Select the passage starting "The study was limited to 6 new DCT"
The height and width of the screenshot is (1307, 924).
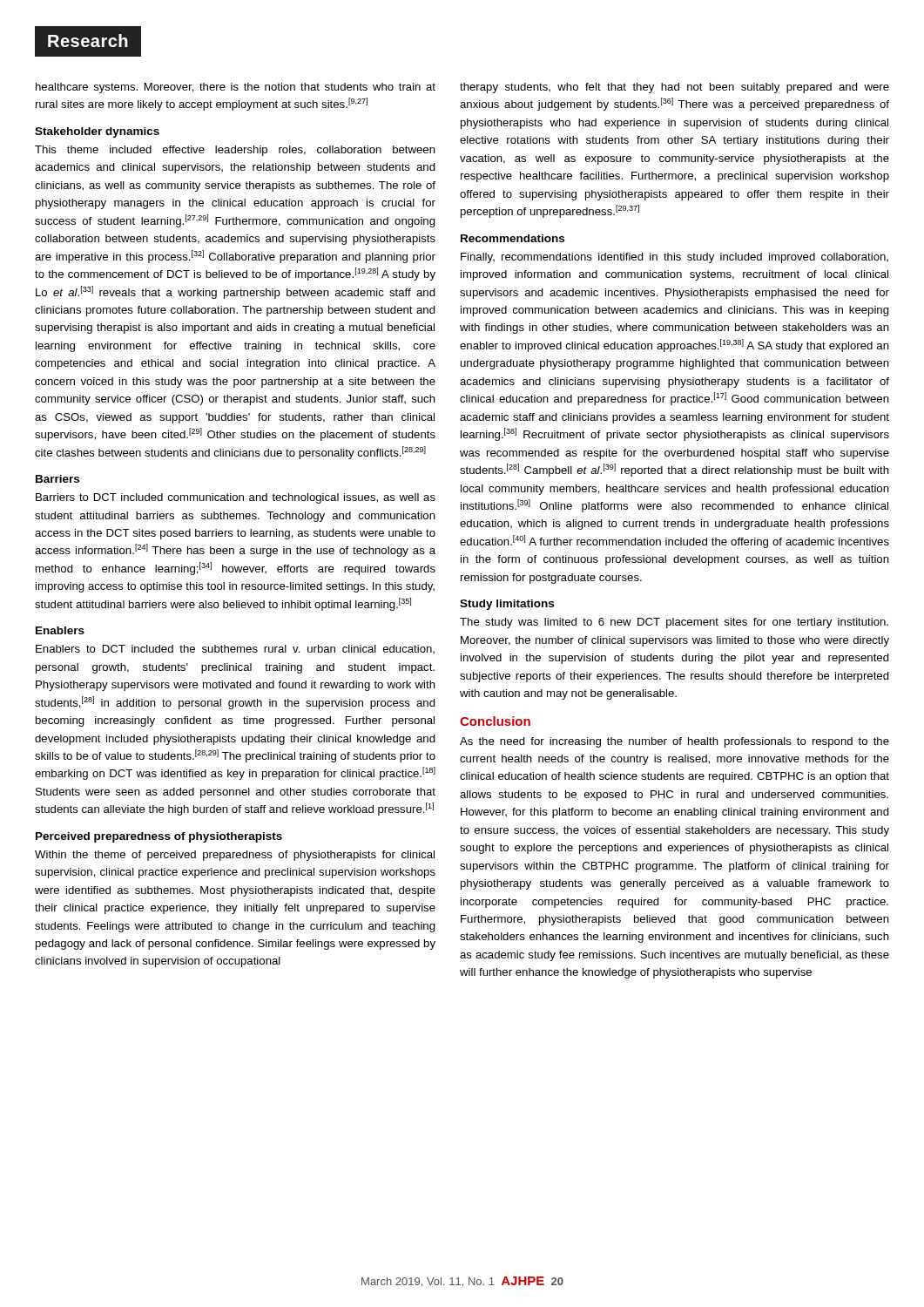[x=674, y=658]
